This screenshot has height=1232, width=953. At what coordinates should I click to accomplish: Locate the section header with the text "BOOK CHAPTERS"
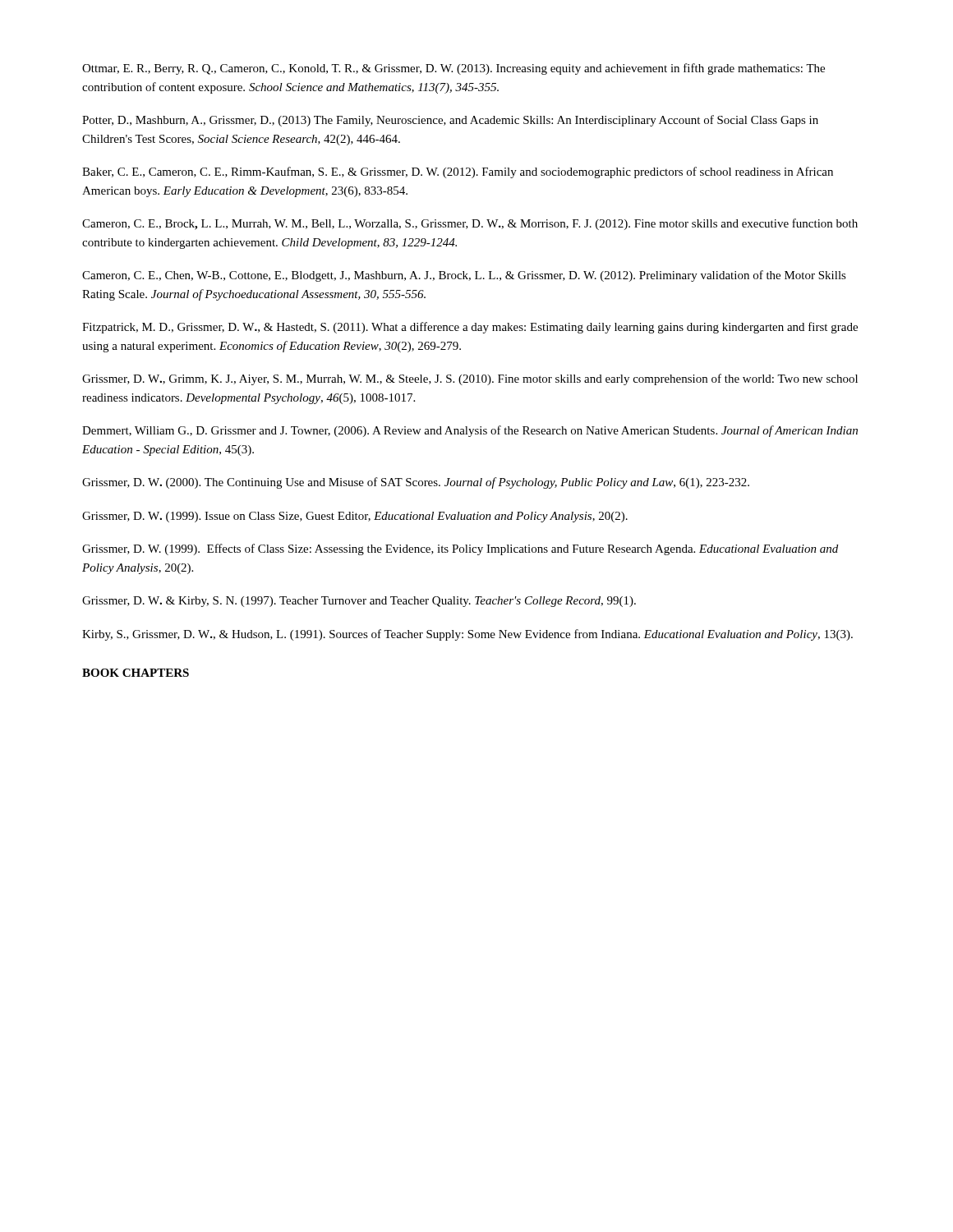pos(136,673)
